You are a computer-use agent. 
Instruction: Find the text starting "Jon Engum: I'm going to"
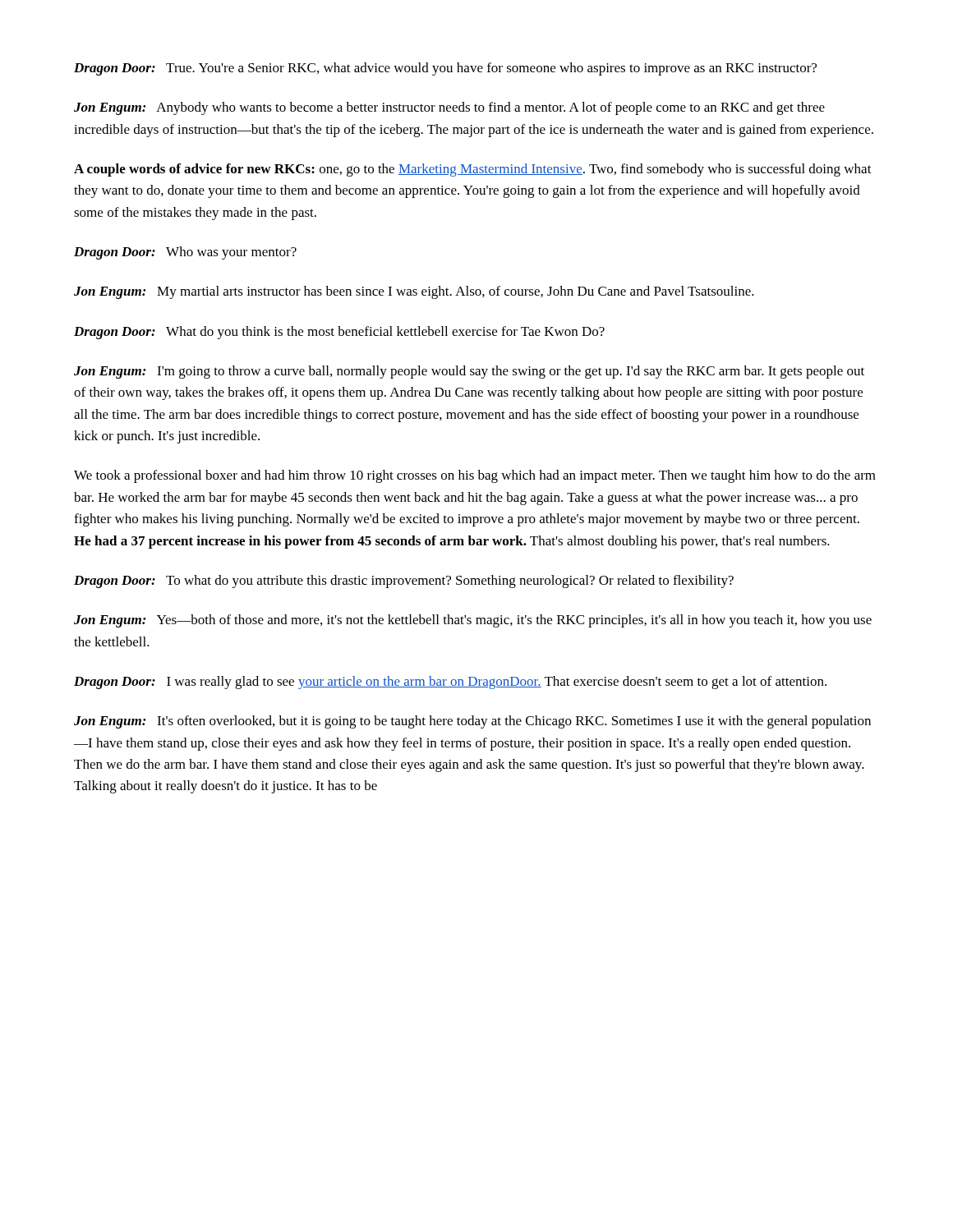coord(469,403)
